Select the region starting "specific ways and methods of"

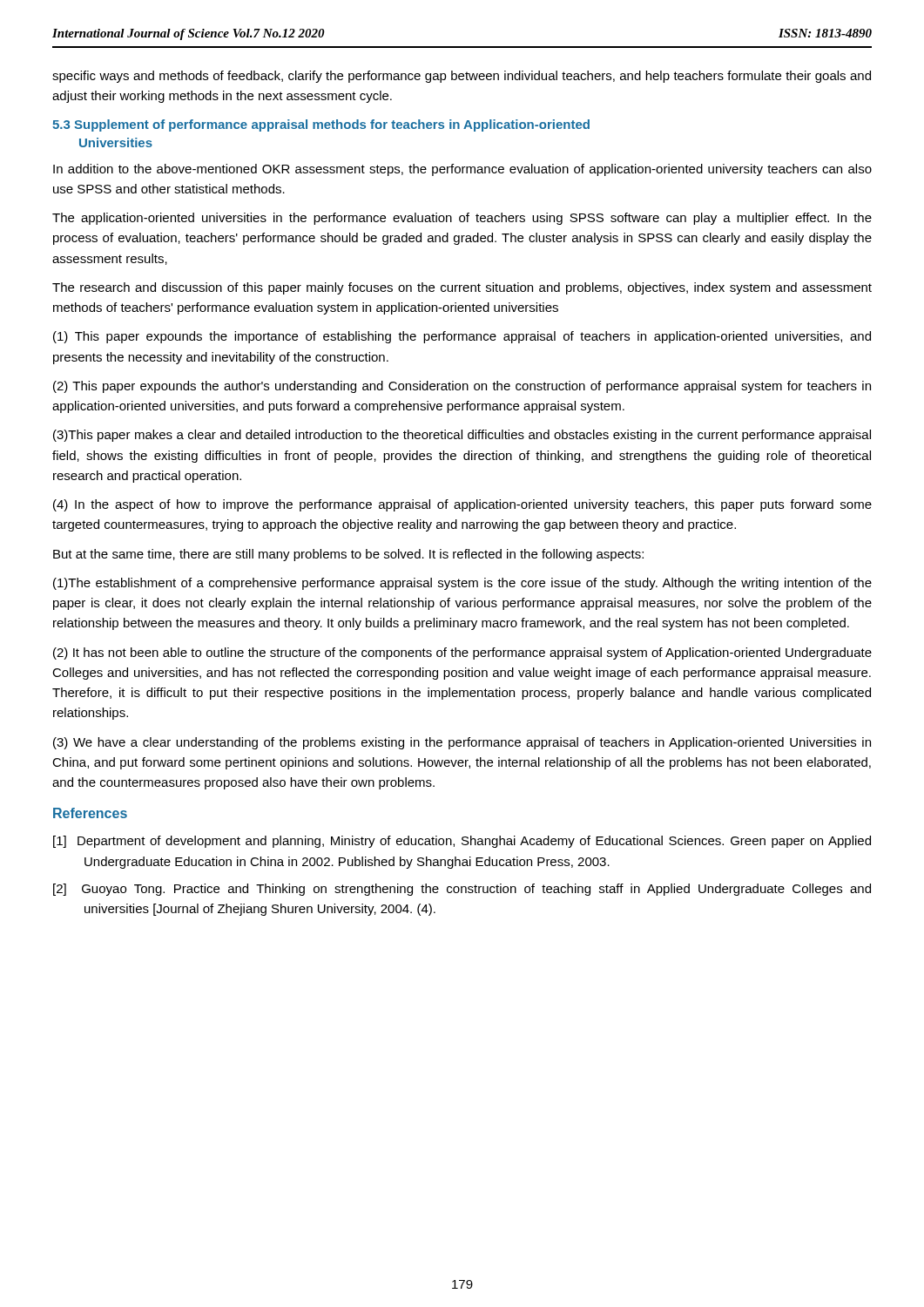462,85
